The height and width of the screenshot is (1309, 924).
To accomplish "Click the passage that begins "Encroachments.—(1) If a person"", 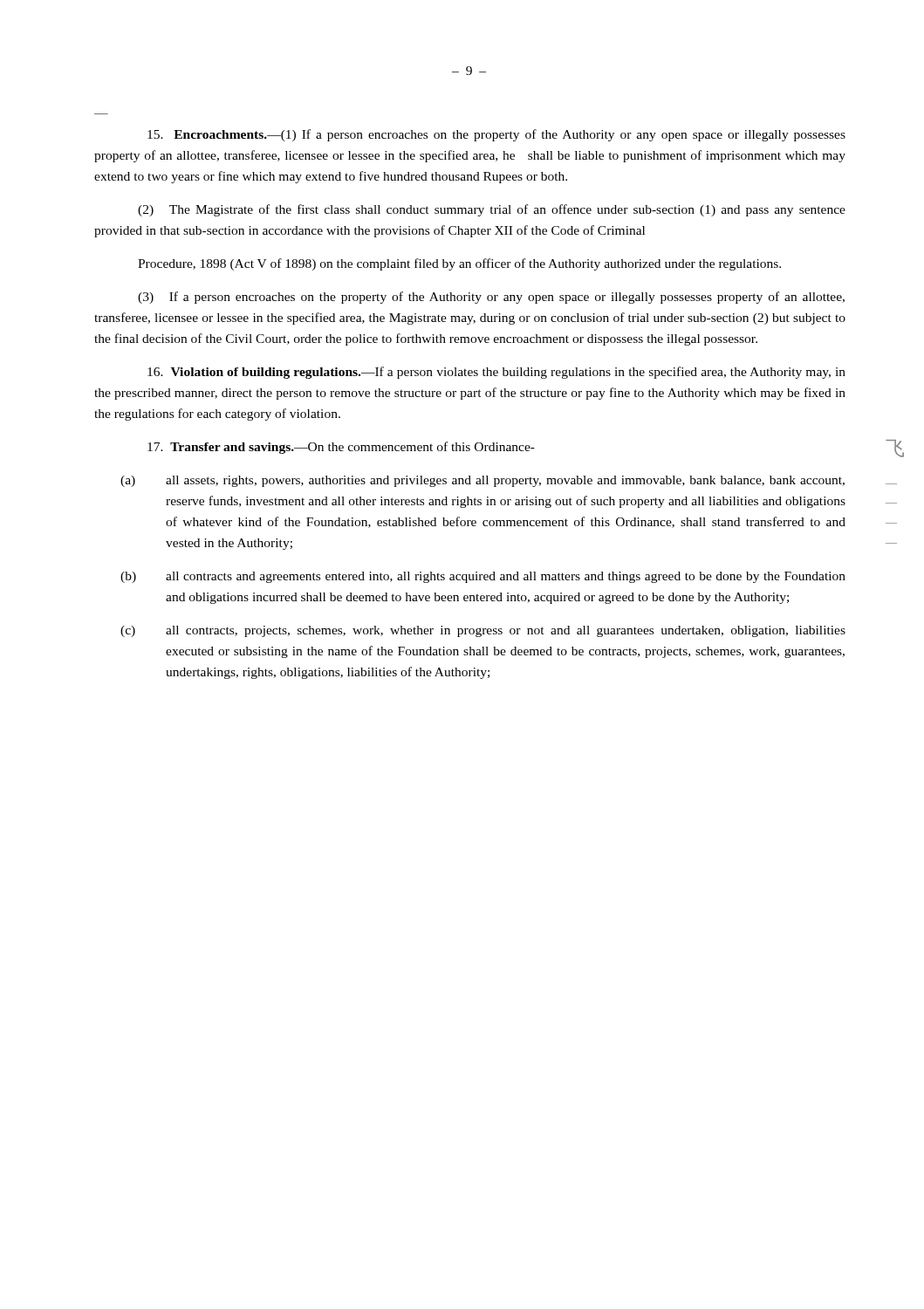I will point(470,155).
